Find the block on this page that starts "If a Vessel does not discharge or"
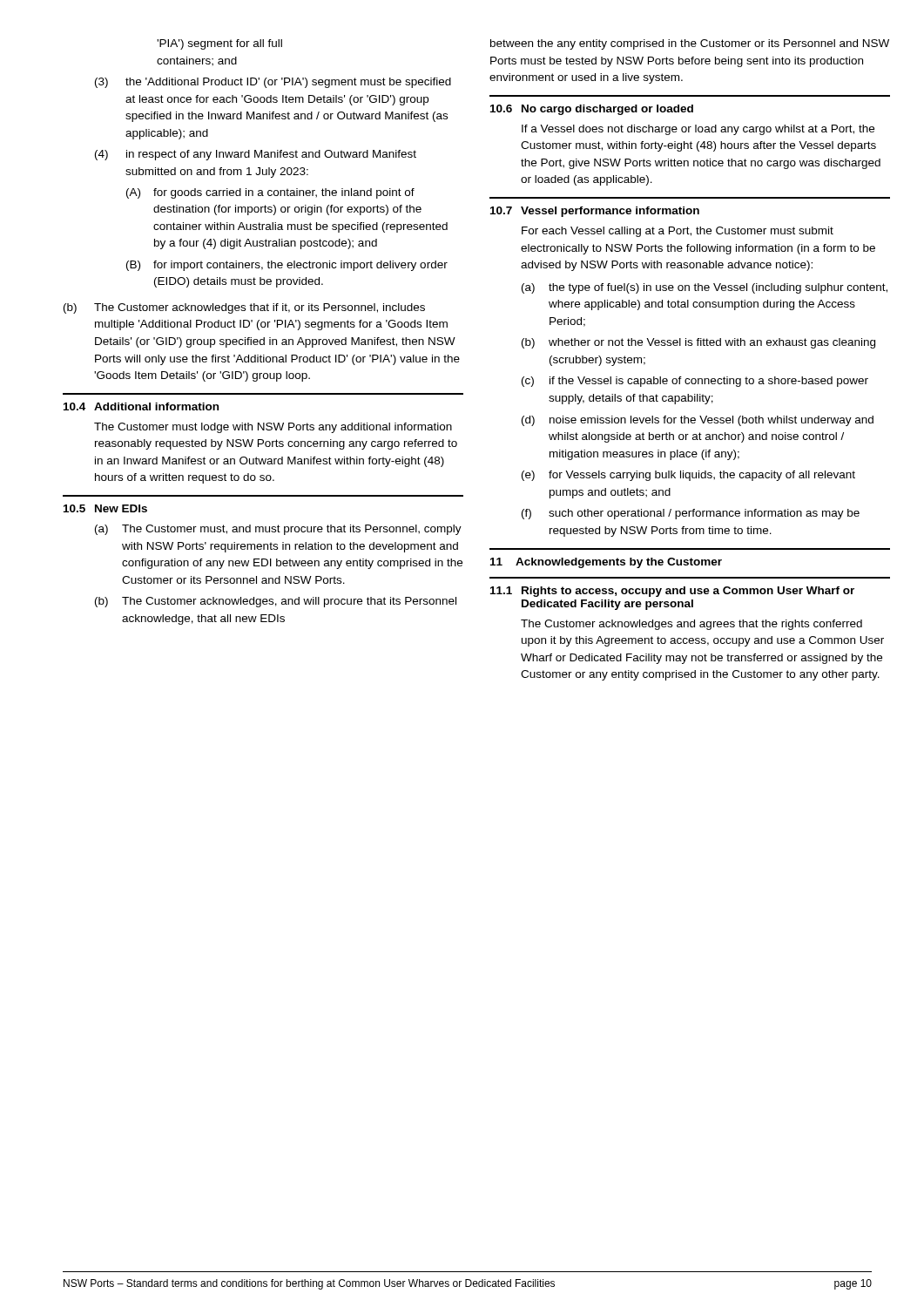This screenshot has width=924, height=1307. [x=701, y=154]
